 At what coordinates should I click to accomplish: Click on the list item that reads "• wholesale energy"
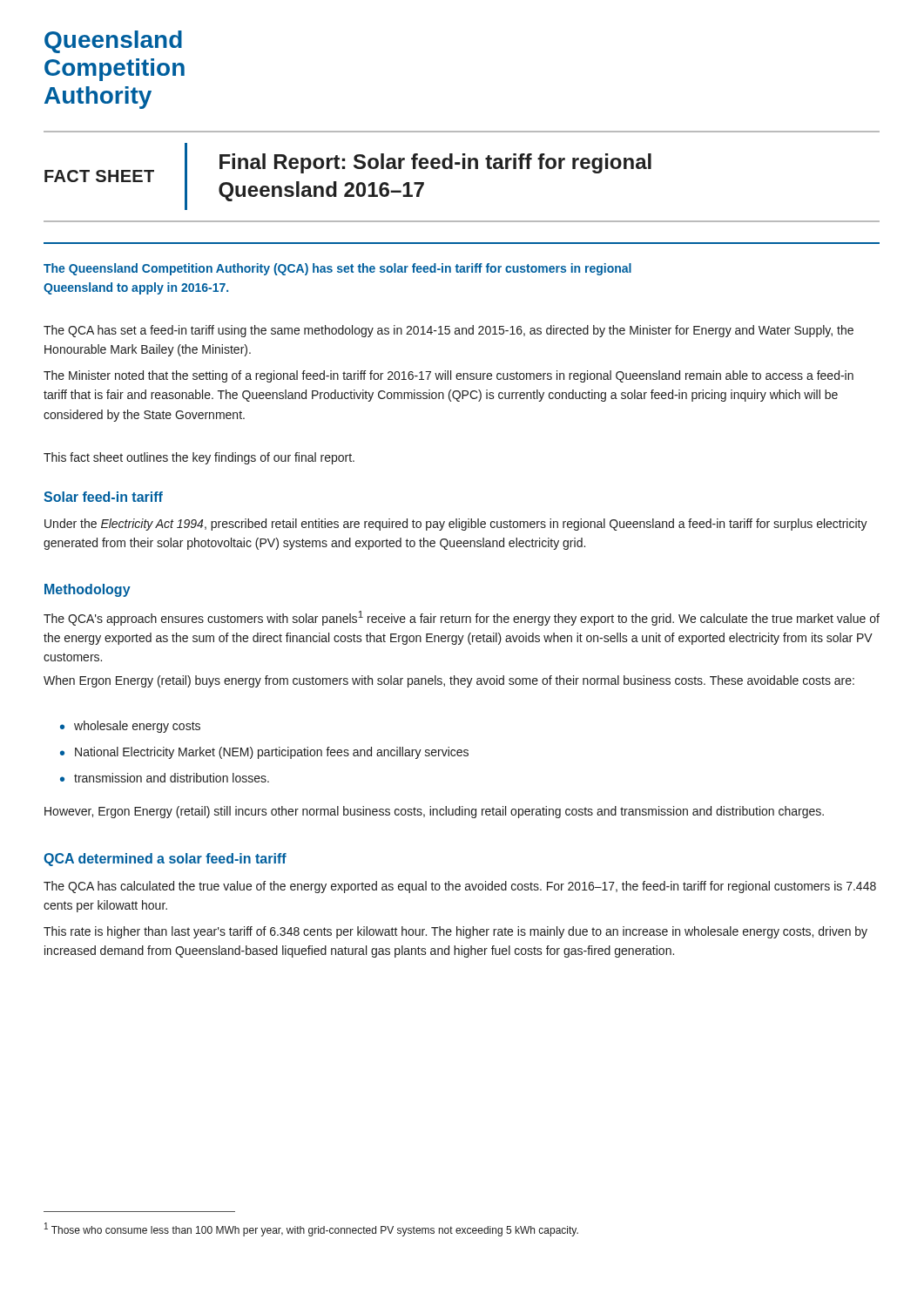coord(130,727)
